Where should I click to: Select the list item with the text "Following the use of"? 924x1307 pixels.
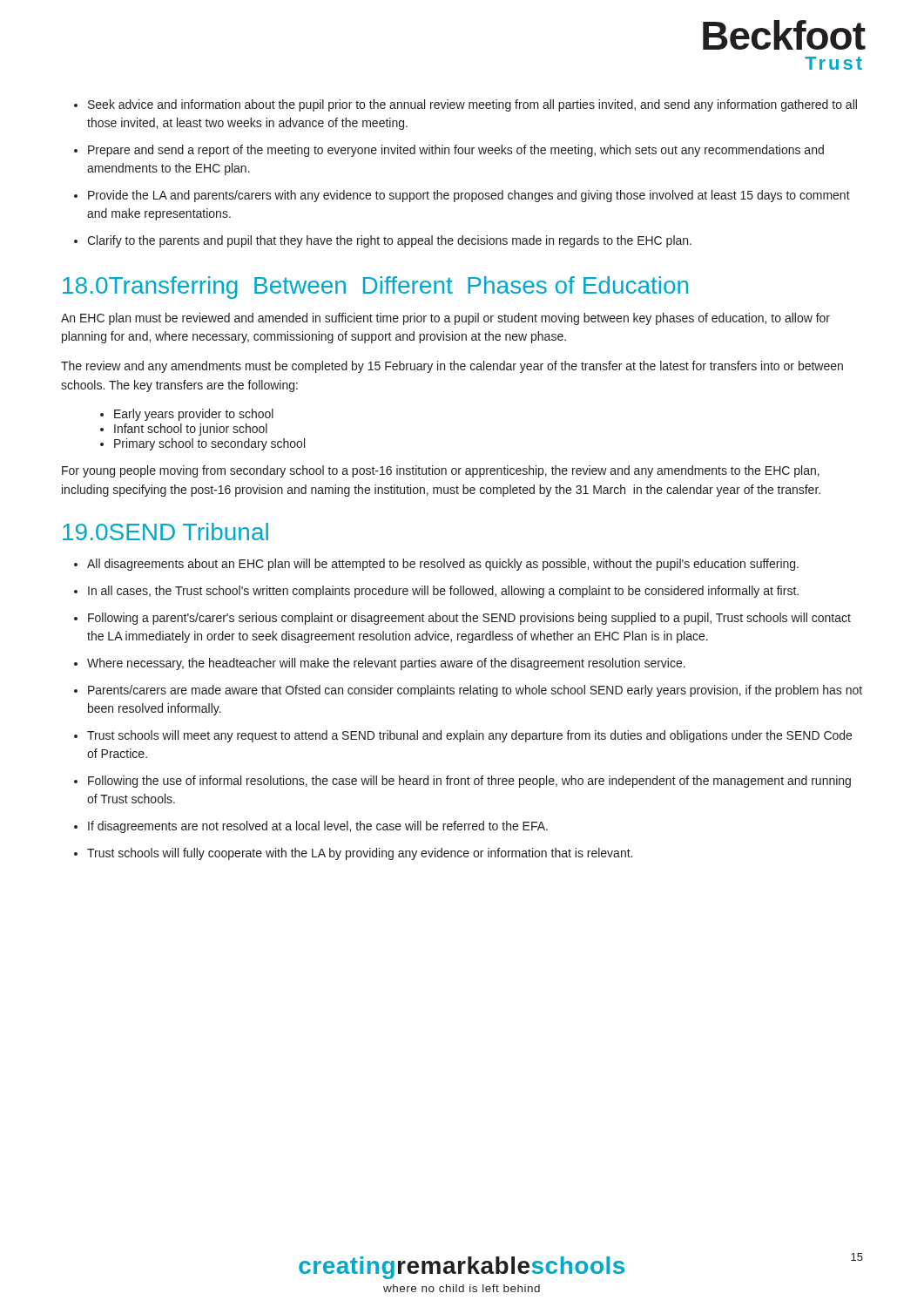coord(462,791)
